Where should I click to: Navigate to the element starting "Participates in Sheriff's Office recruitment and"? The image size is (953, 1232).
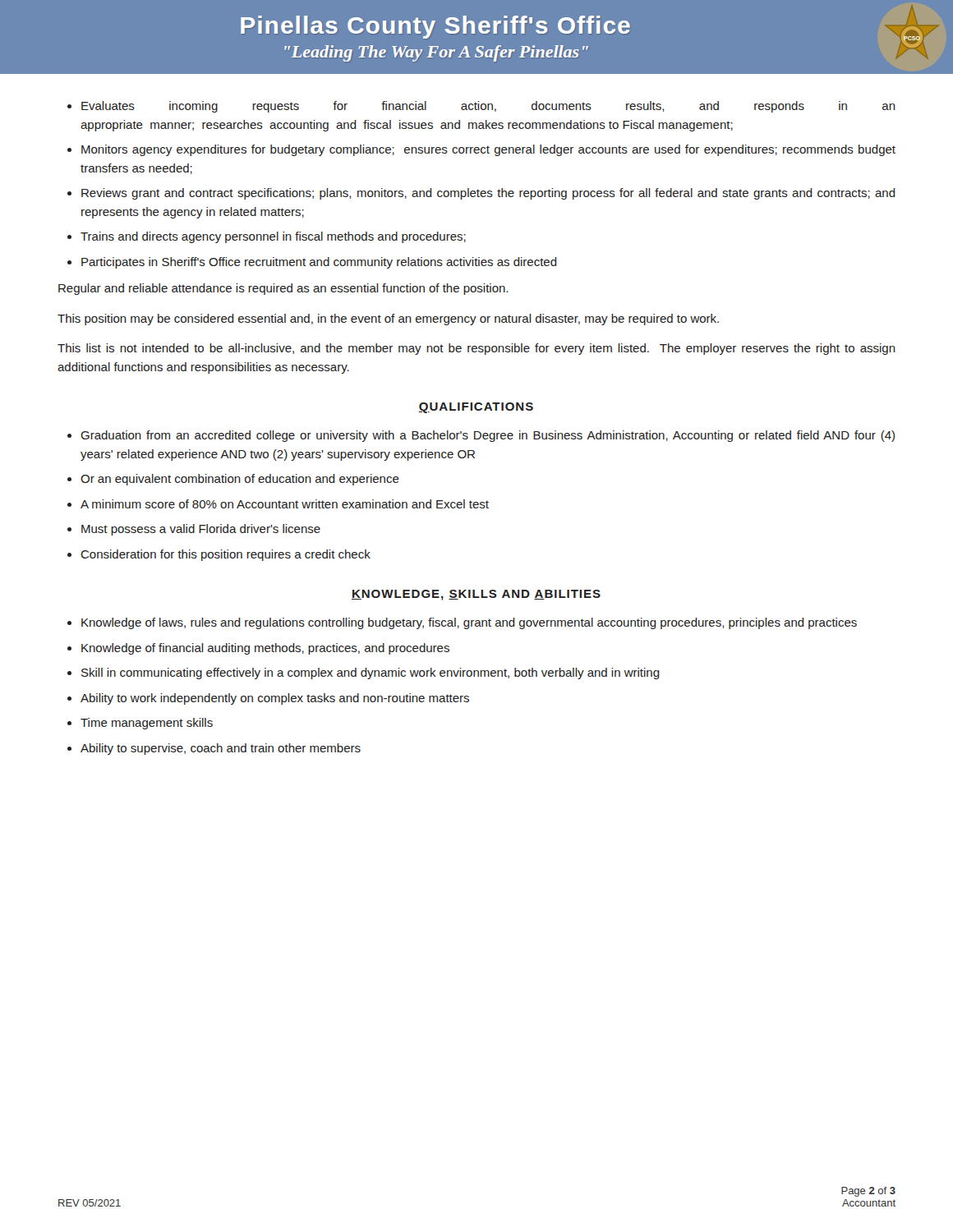tap(319, 261)
